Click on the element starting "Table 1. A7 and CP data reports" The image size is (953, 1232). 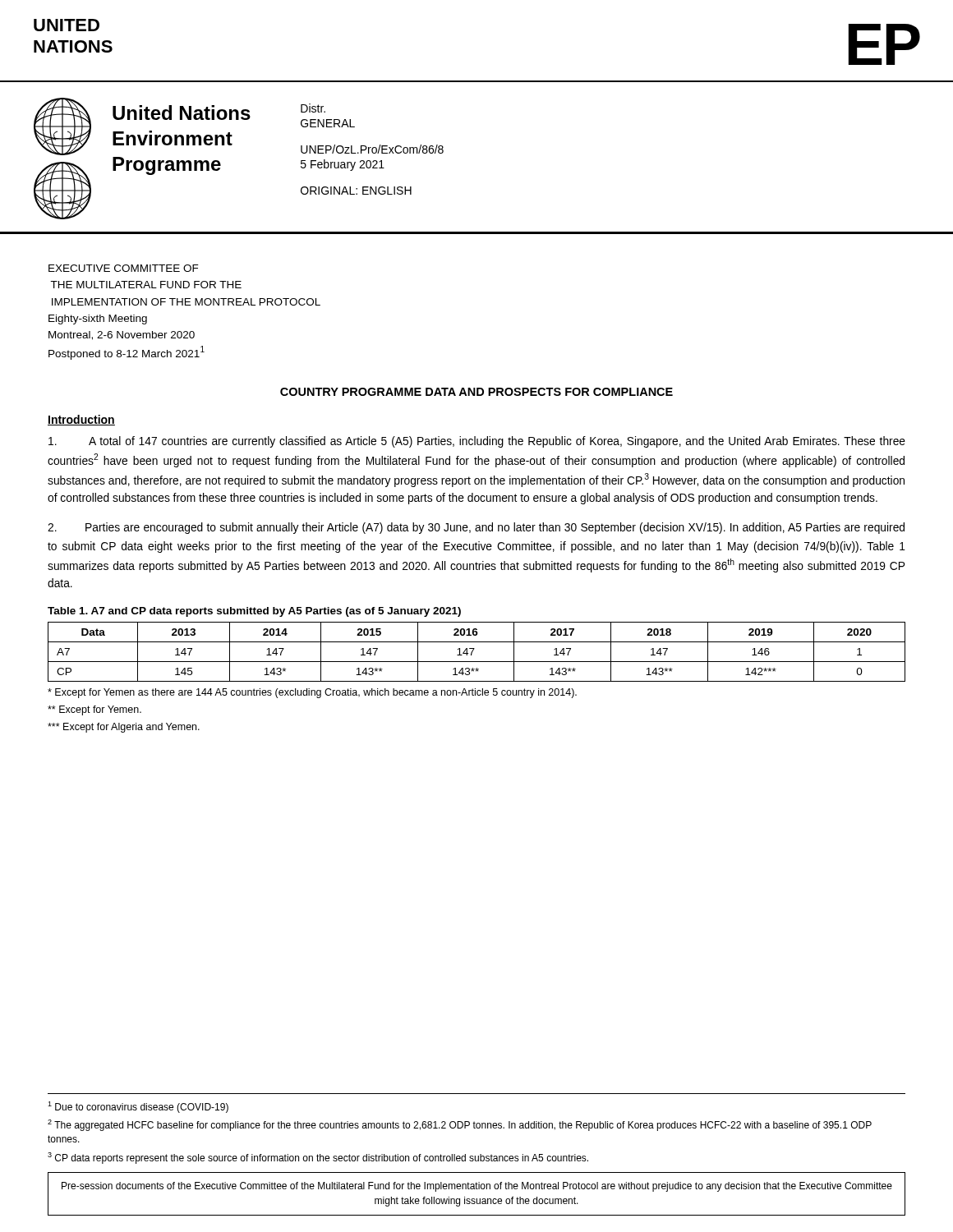point(254,611)
